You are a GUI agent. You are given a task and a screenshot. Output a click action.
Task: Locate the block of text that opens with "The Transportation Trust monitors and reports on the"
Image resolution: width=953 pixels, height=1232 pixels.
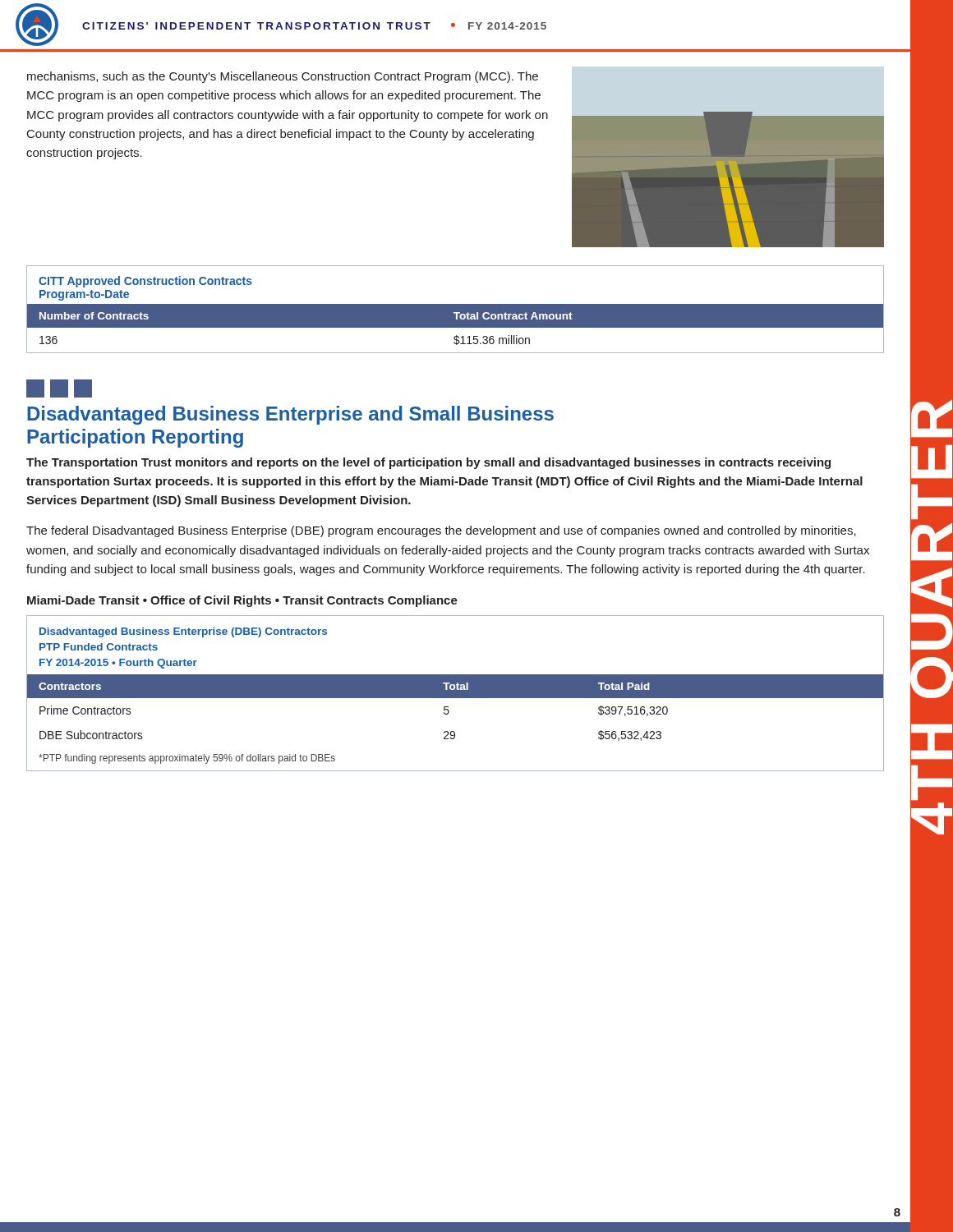point(445,481)
